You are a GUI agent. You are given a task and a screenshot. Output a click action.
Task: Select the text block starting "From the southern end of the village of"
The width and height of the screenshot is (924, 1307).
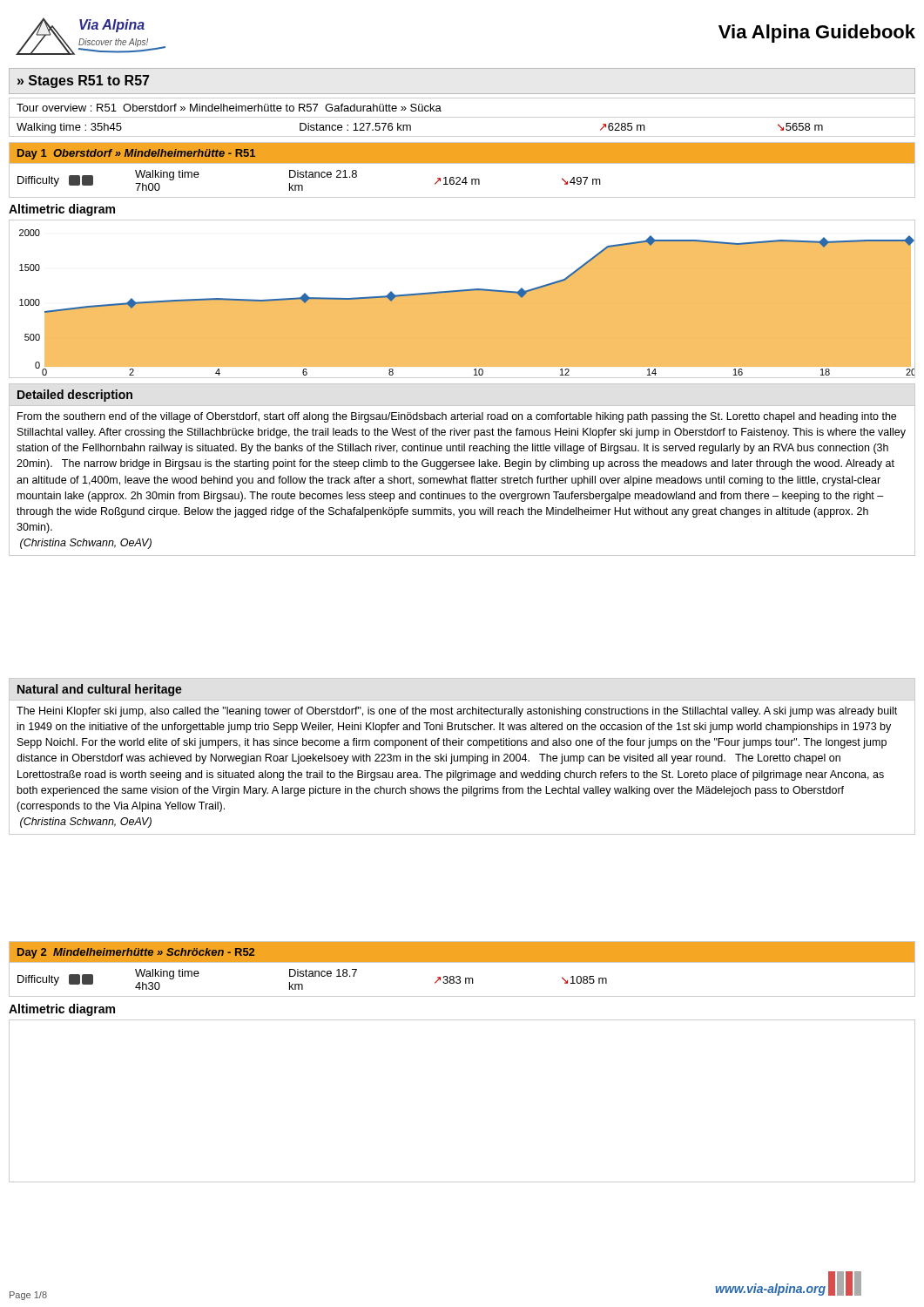(461, 480)
